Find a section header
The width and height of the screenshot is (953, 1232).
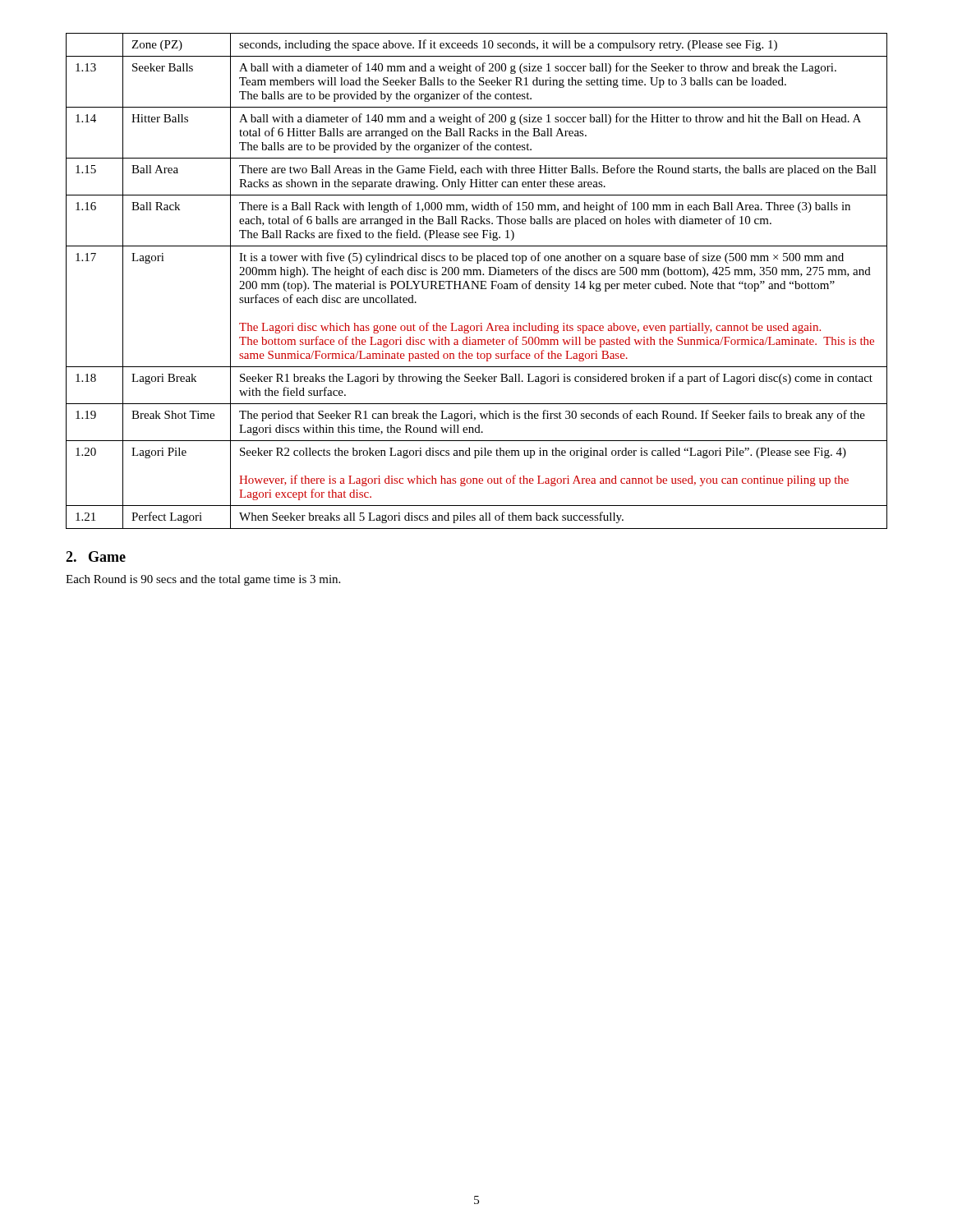(96, 557)
